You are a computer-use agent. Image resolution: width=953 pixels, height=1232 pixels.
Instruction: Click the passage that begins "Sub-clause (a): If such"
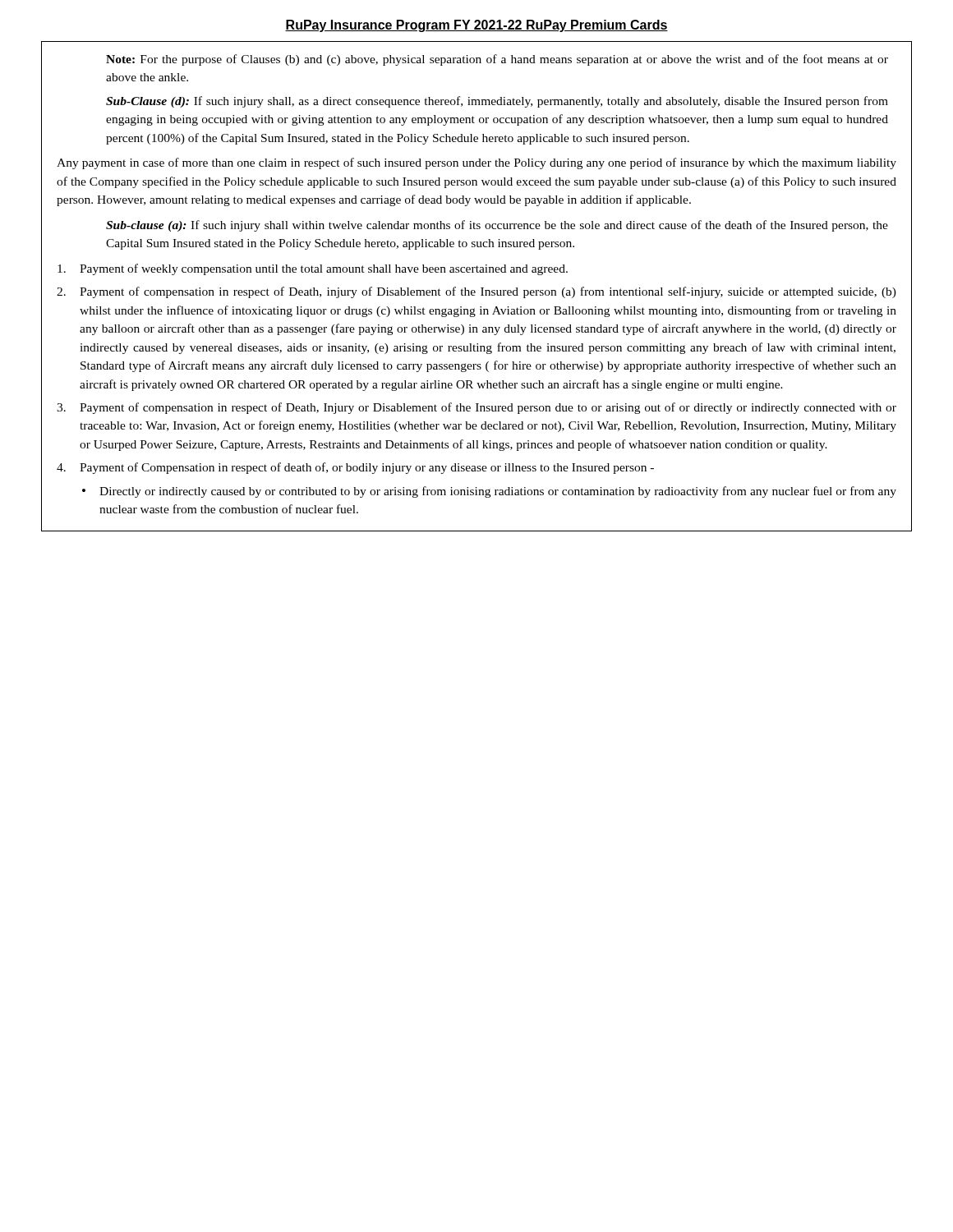pos(497,234)
